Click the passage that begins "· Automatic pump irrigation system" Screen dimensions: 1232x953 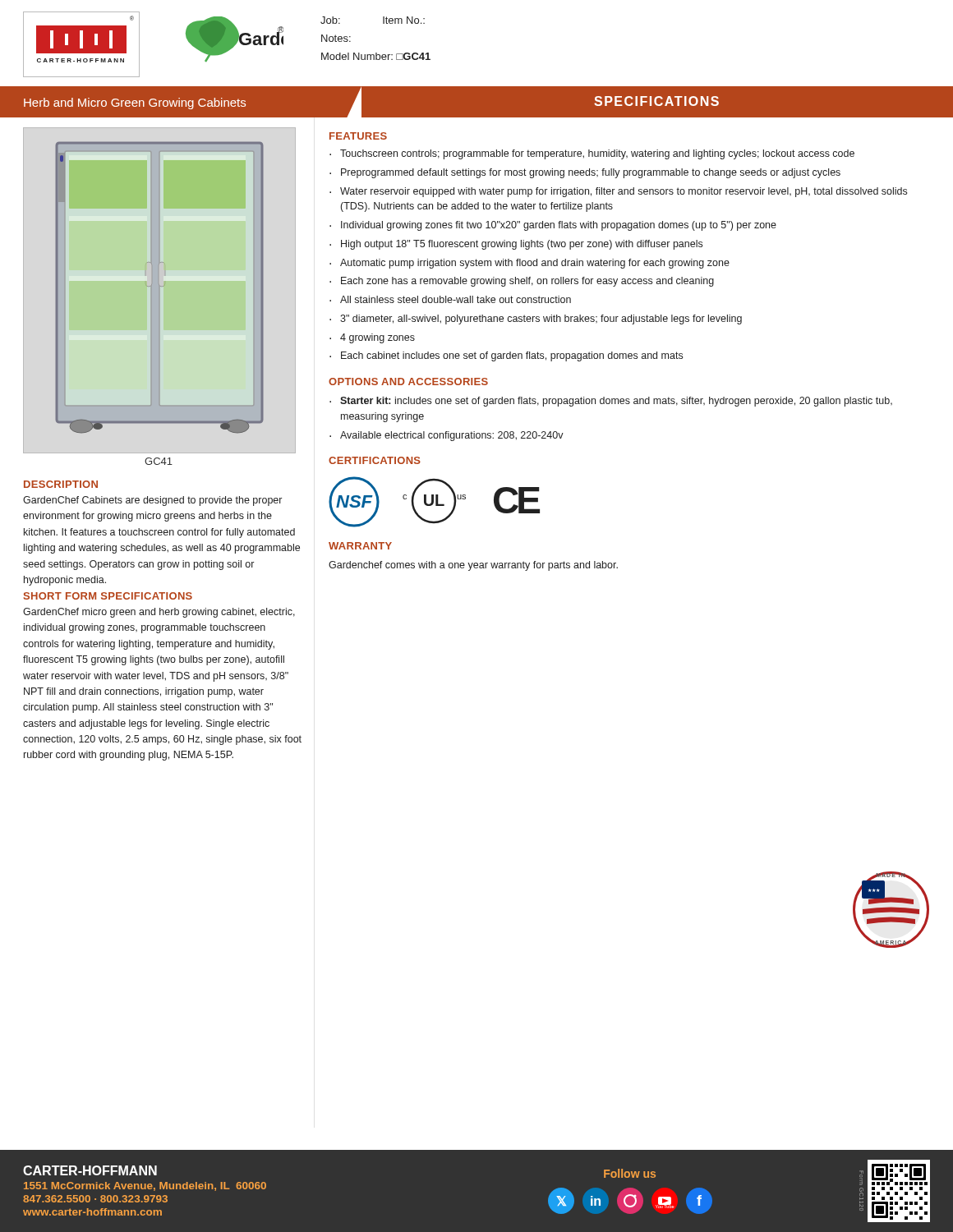coord(529,263)
